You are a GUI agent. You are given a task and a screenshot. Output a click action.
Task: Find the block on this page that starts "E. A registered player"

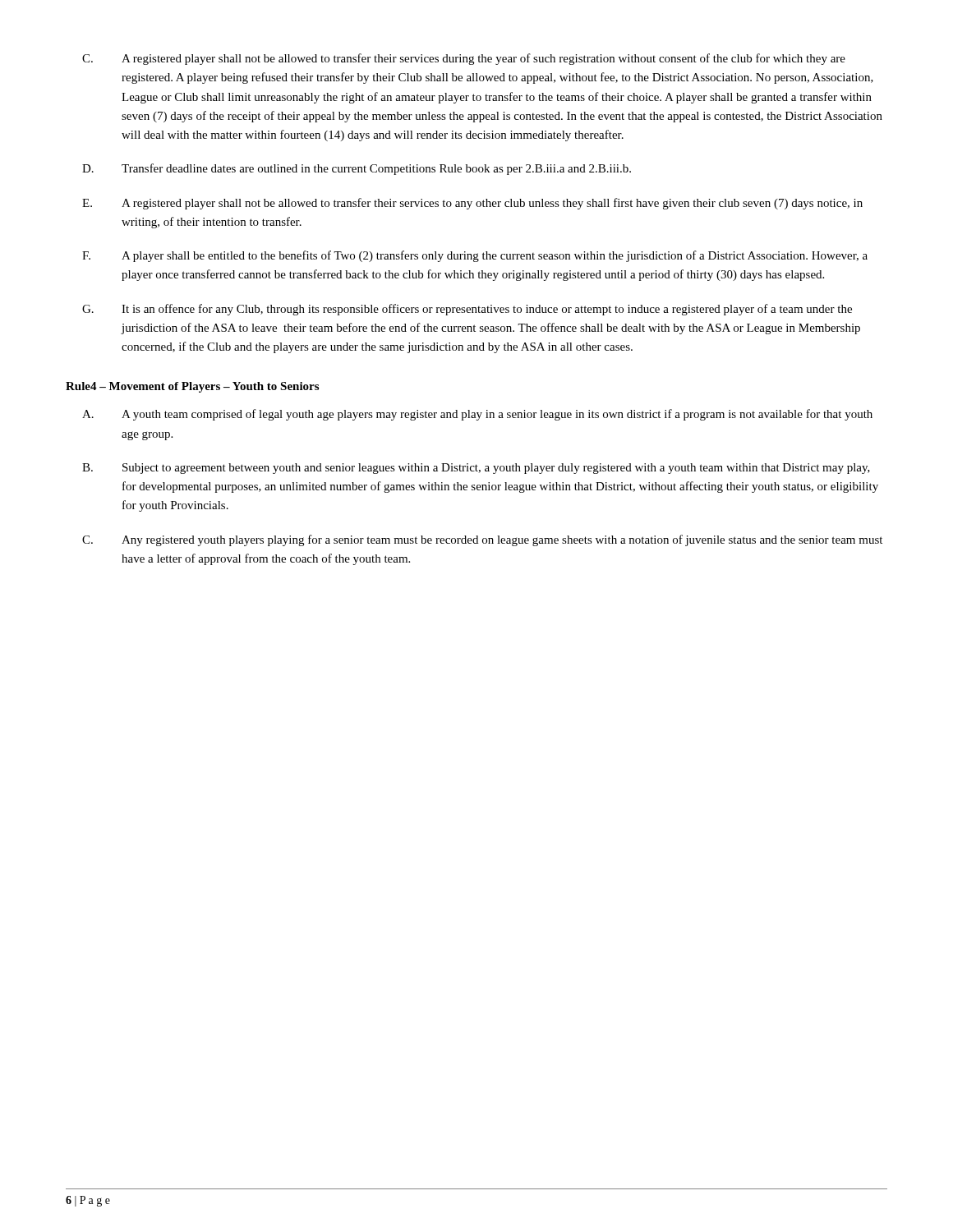pos(485,213)
